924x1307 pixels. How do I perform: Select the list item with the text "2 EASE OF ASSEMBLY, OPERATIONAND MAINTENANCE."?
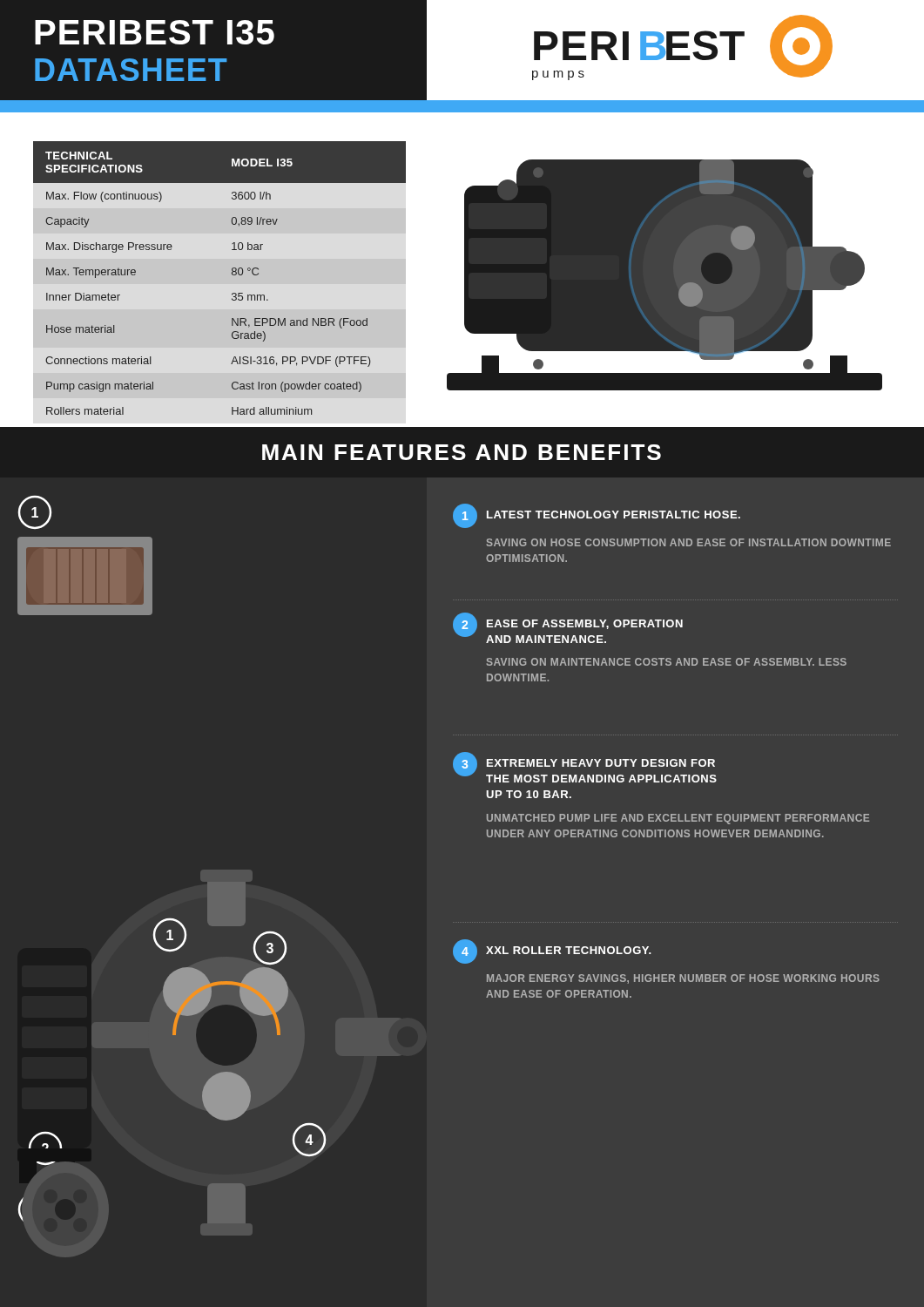(675, 649)
